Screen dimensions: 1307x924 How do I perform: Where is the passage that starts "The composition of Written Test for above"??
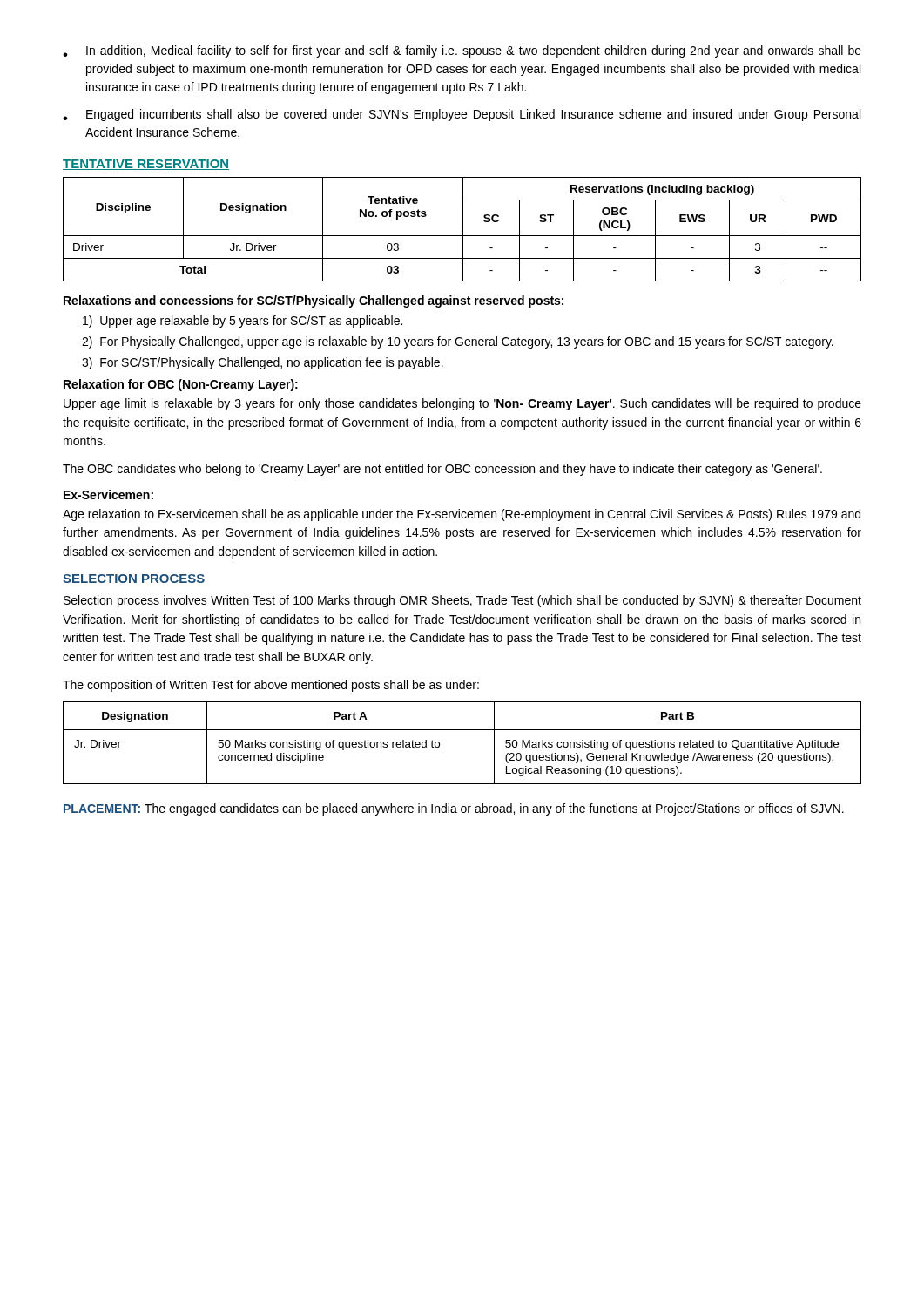[271, 684]
